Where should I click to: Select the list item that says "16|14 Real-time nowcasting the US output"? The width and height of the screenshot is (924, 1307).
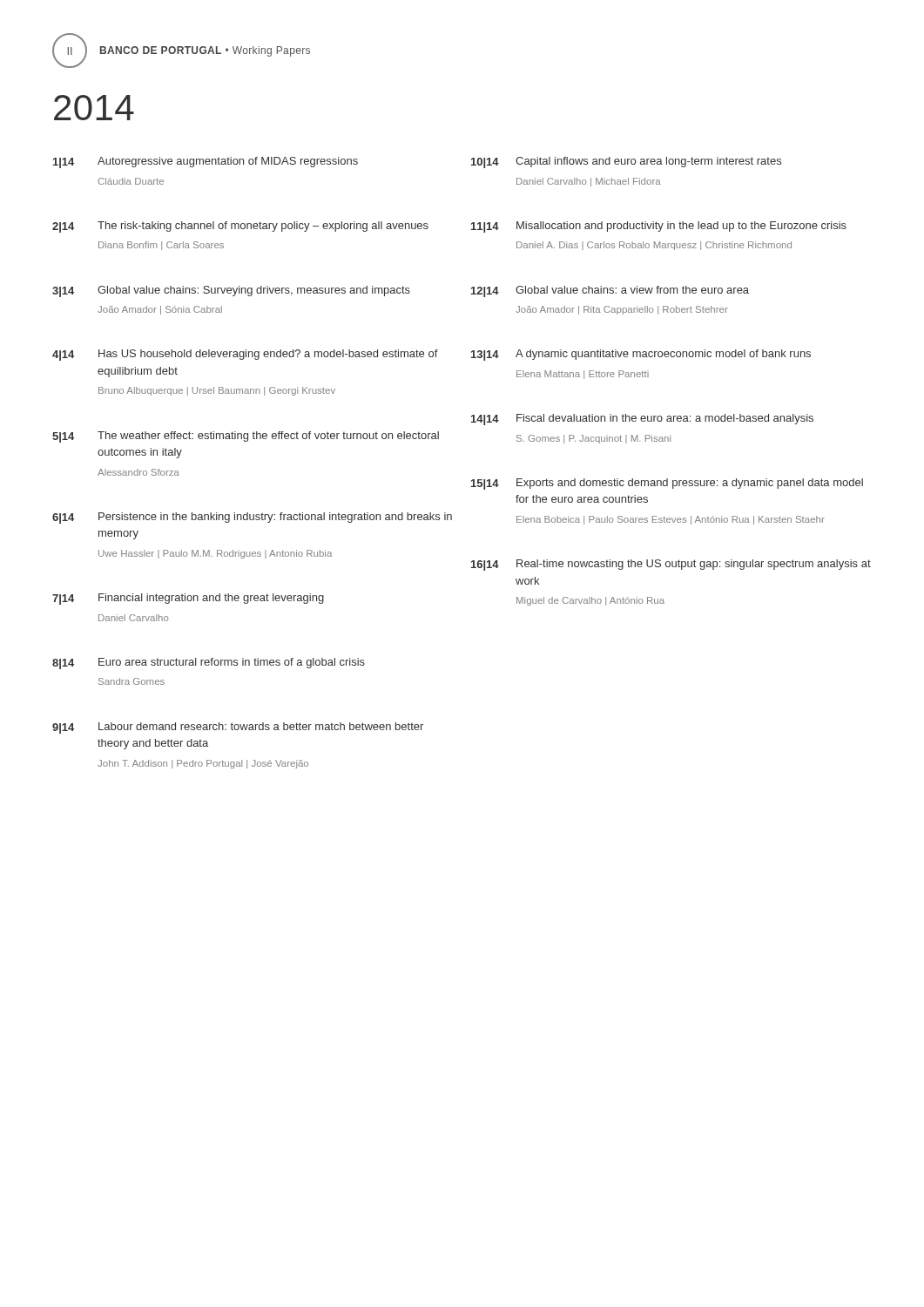(671, 565)
